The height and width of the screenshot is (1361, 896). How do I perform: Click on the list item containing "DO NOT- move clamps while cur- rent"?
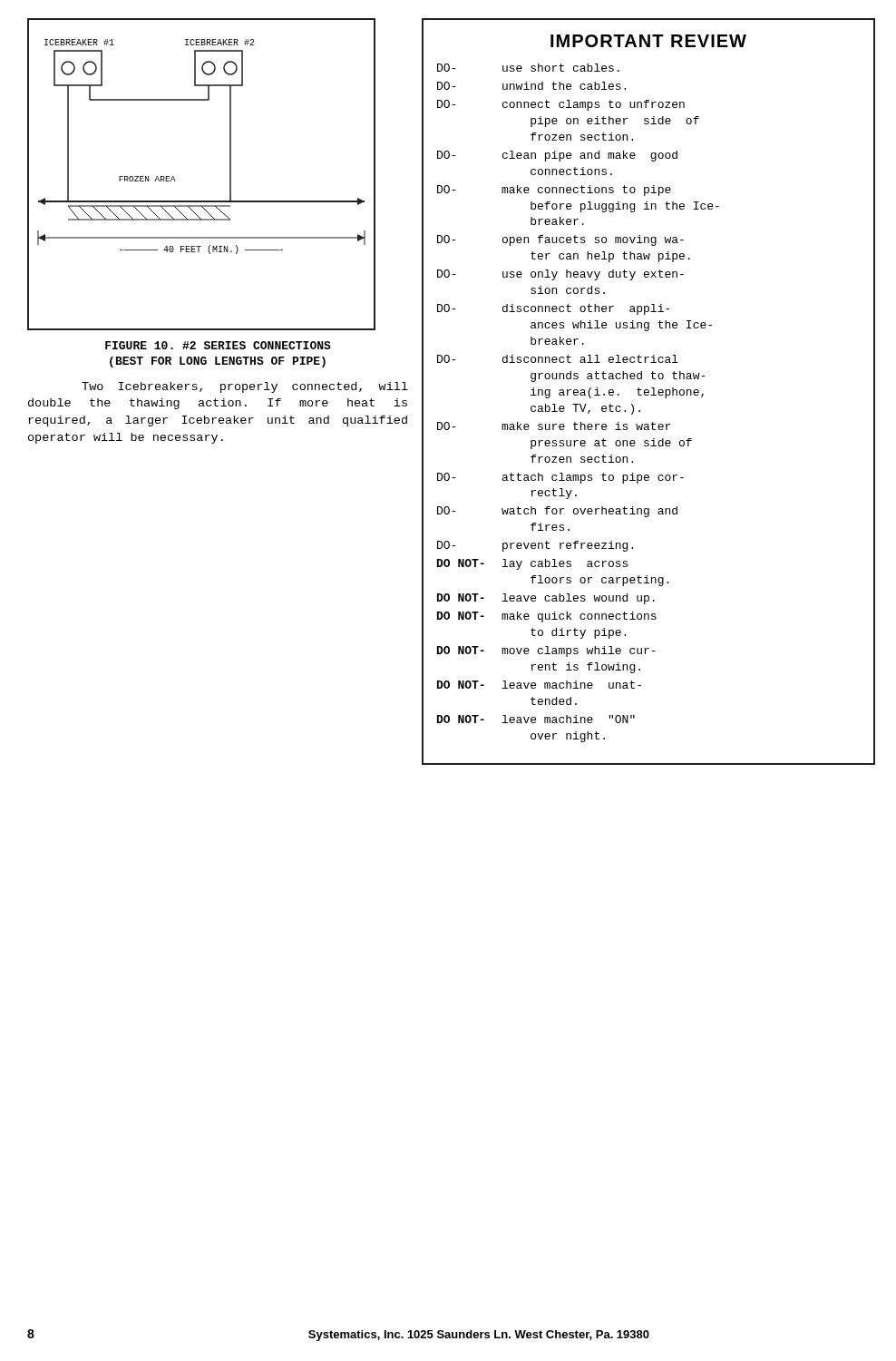tap(648, 659)
